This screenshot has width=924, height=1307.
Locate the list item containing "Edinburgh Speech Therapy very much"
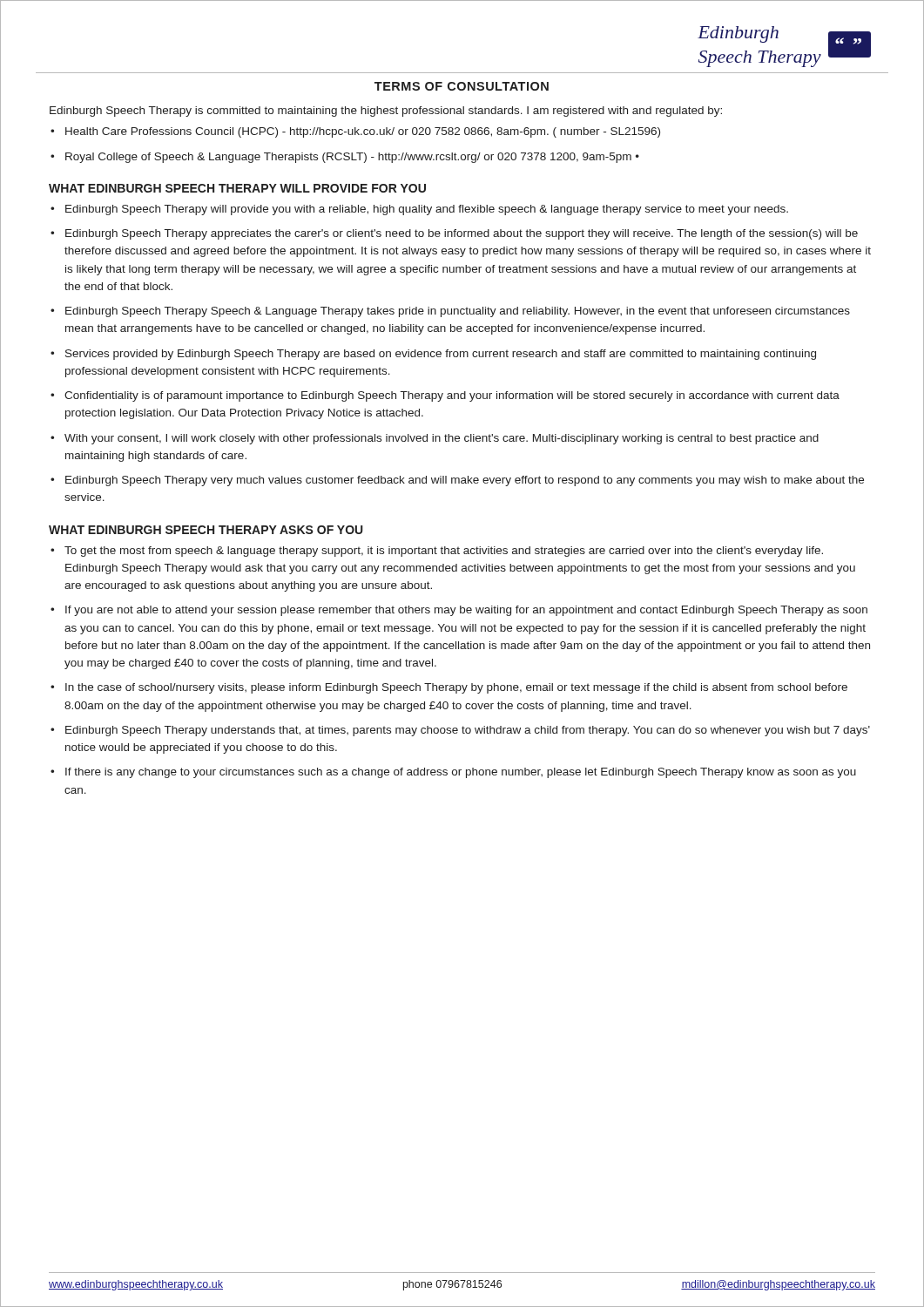(x=464, y=488)
